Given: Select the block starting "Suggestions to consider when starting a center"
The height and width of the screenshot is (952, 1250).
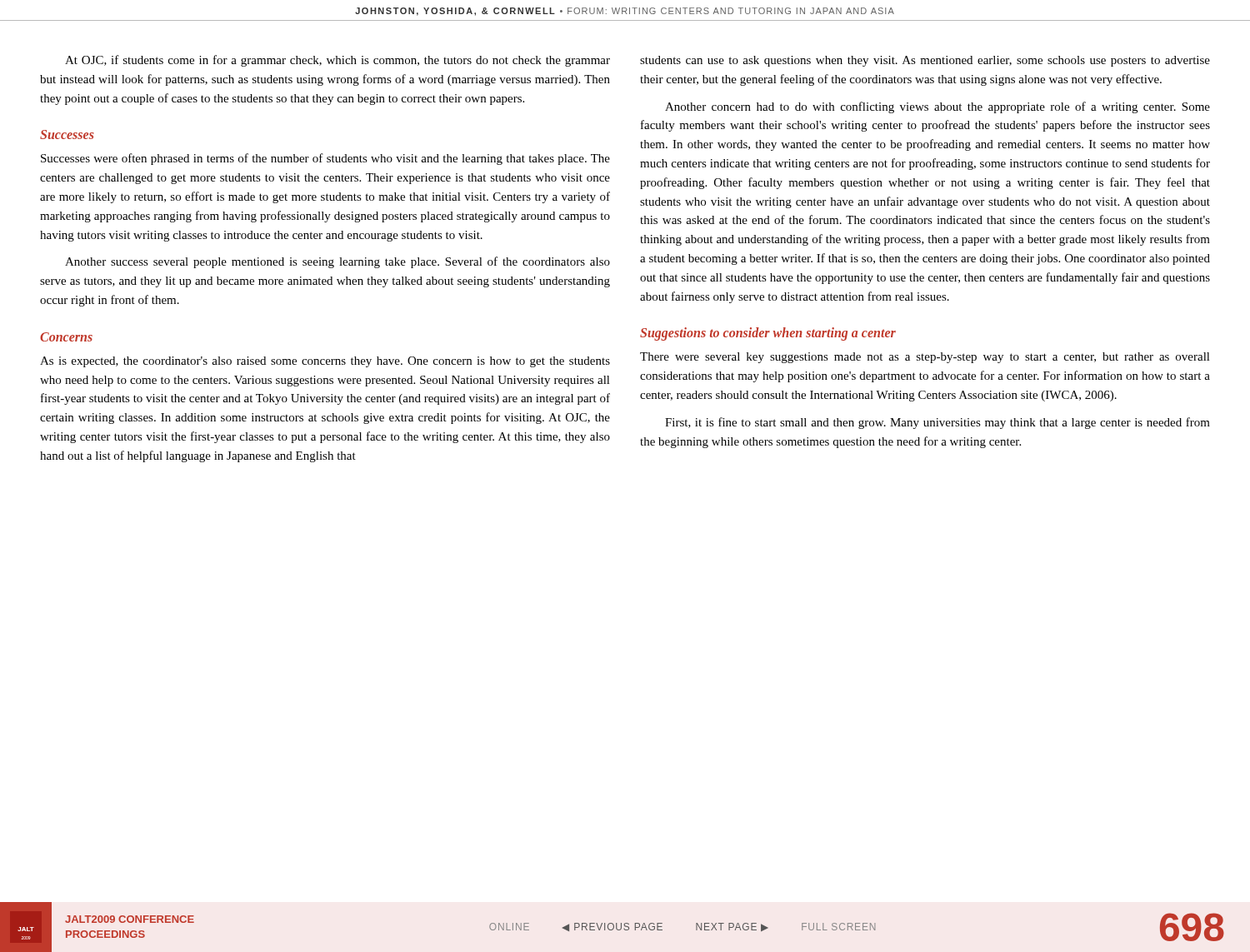Looking at the screenshot, I should point(768,333).
